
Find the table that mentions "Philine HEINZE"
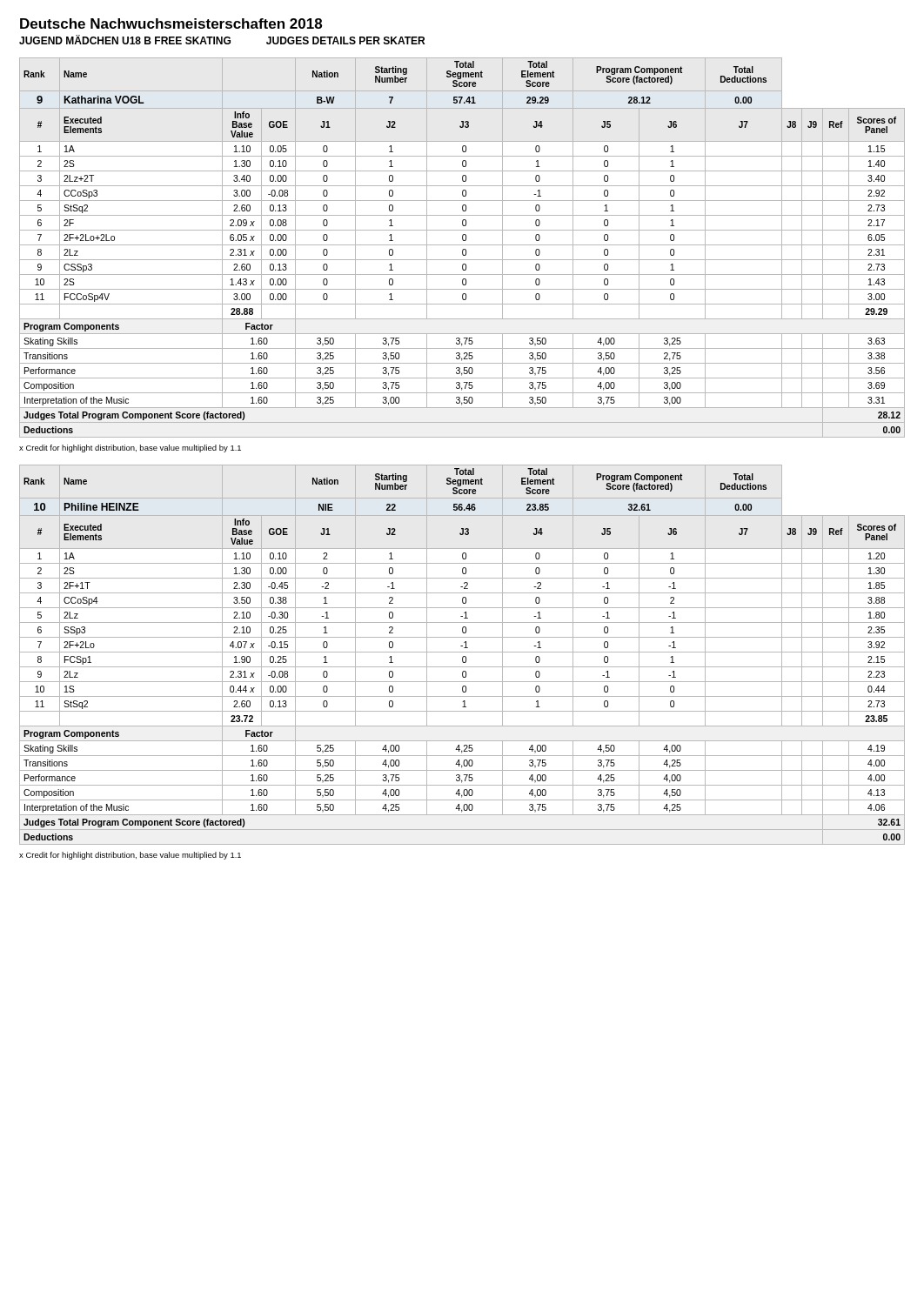click(462, 655)
